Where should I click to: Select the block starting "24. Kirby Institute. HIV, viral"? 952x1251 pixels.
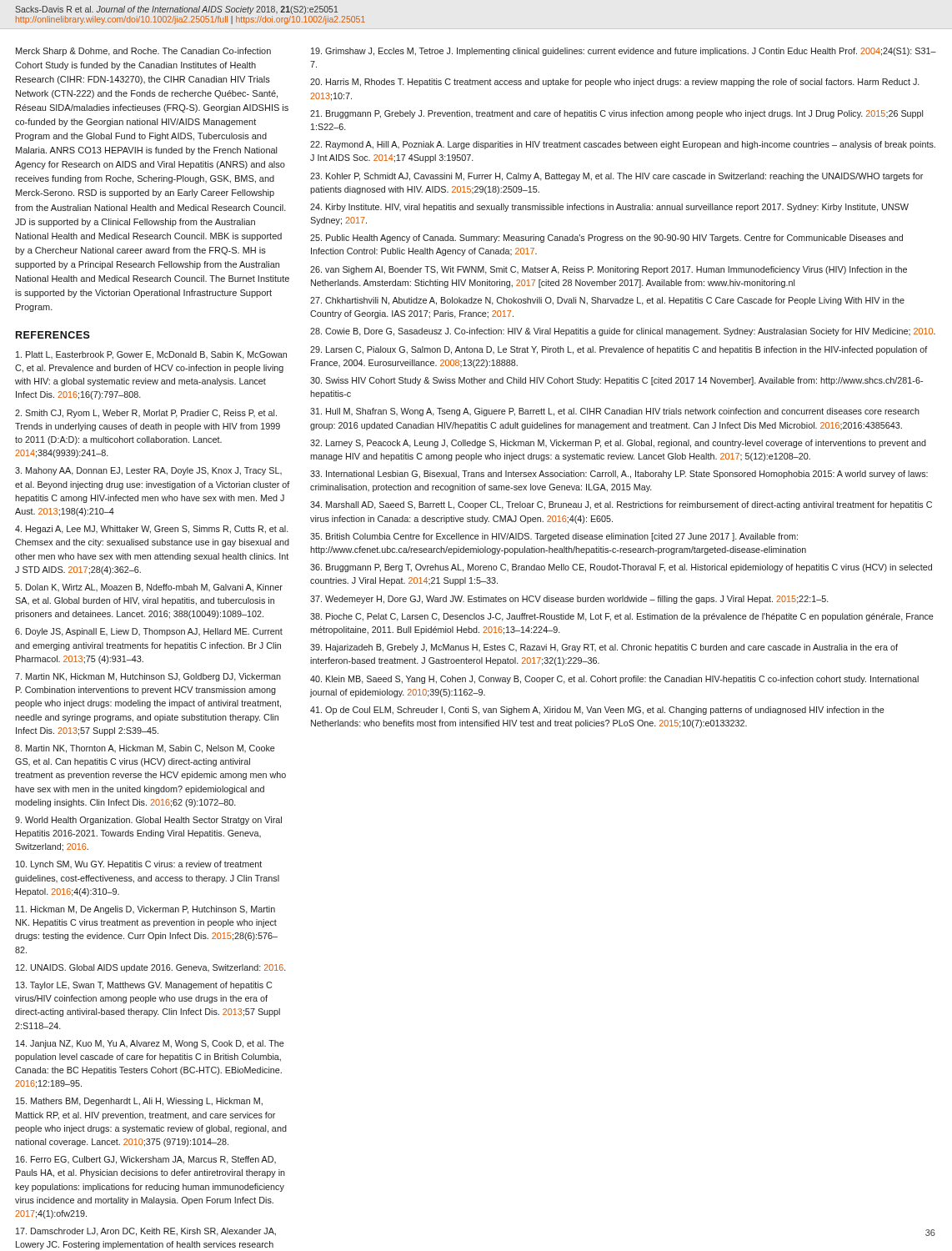point(609,213)
